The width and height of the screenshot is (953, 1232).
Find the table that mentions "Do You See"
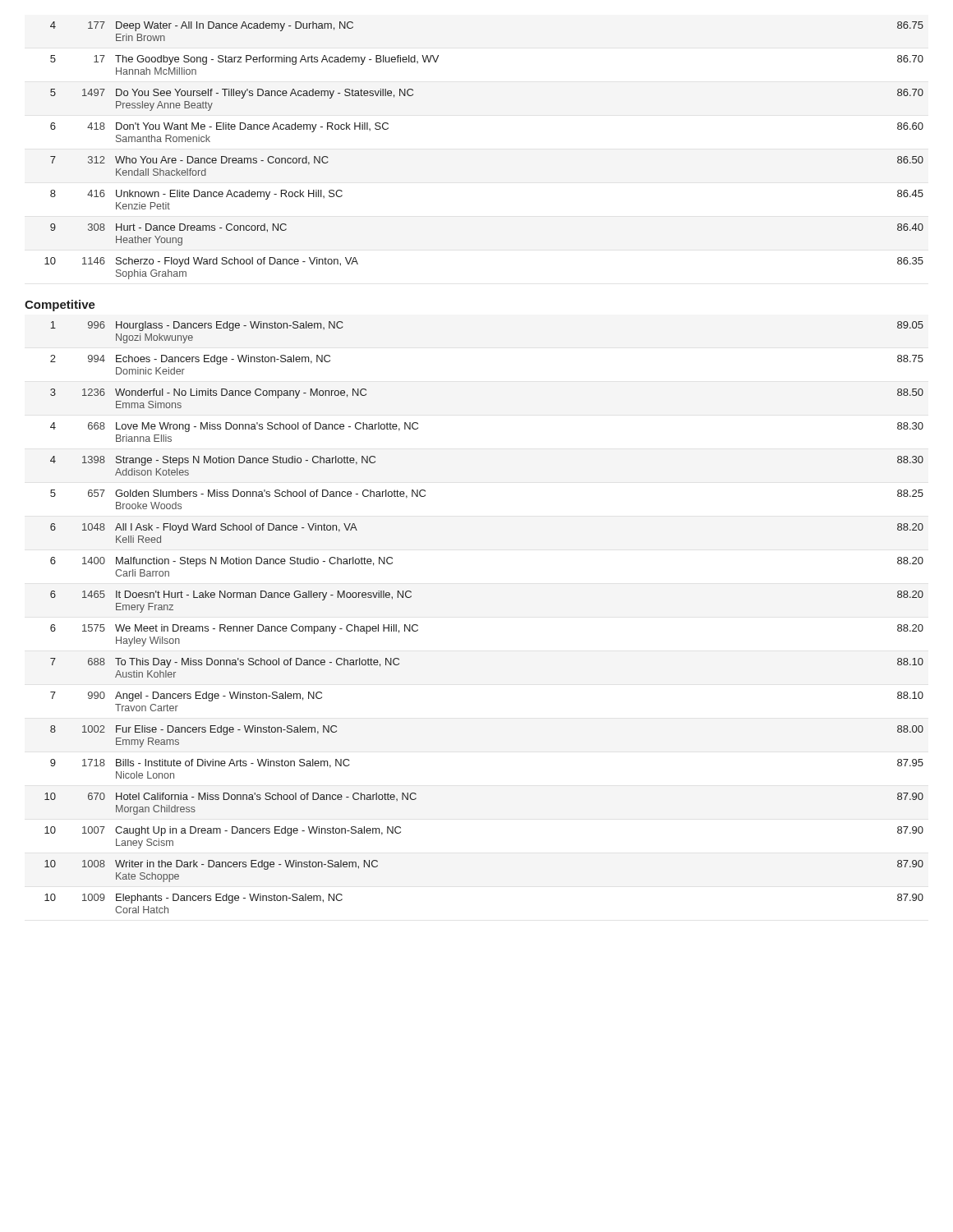[x=476, y=150]
